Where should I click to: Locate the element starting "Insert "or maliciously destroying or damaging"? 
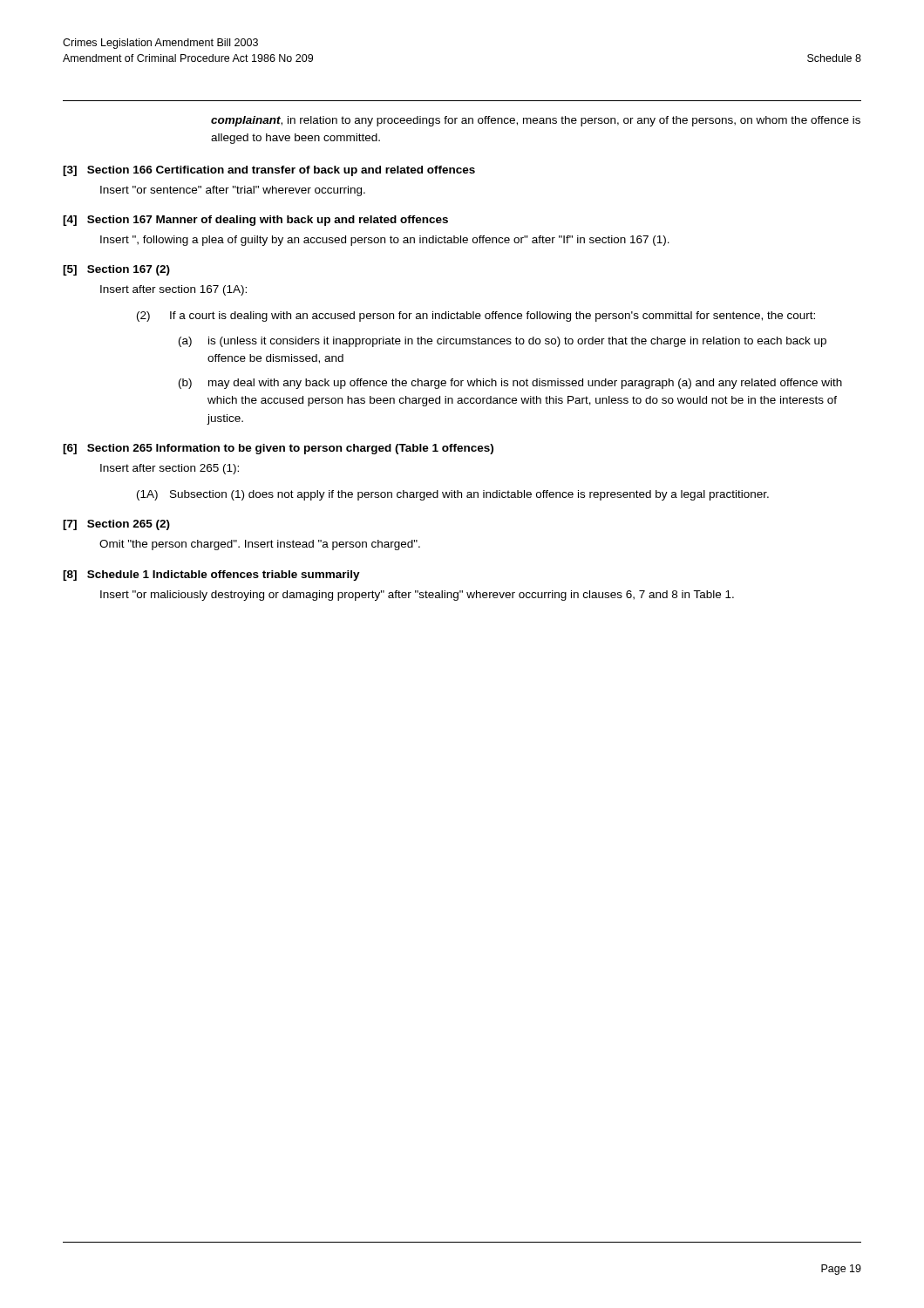click(417, 594)
